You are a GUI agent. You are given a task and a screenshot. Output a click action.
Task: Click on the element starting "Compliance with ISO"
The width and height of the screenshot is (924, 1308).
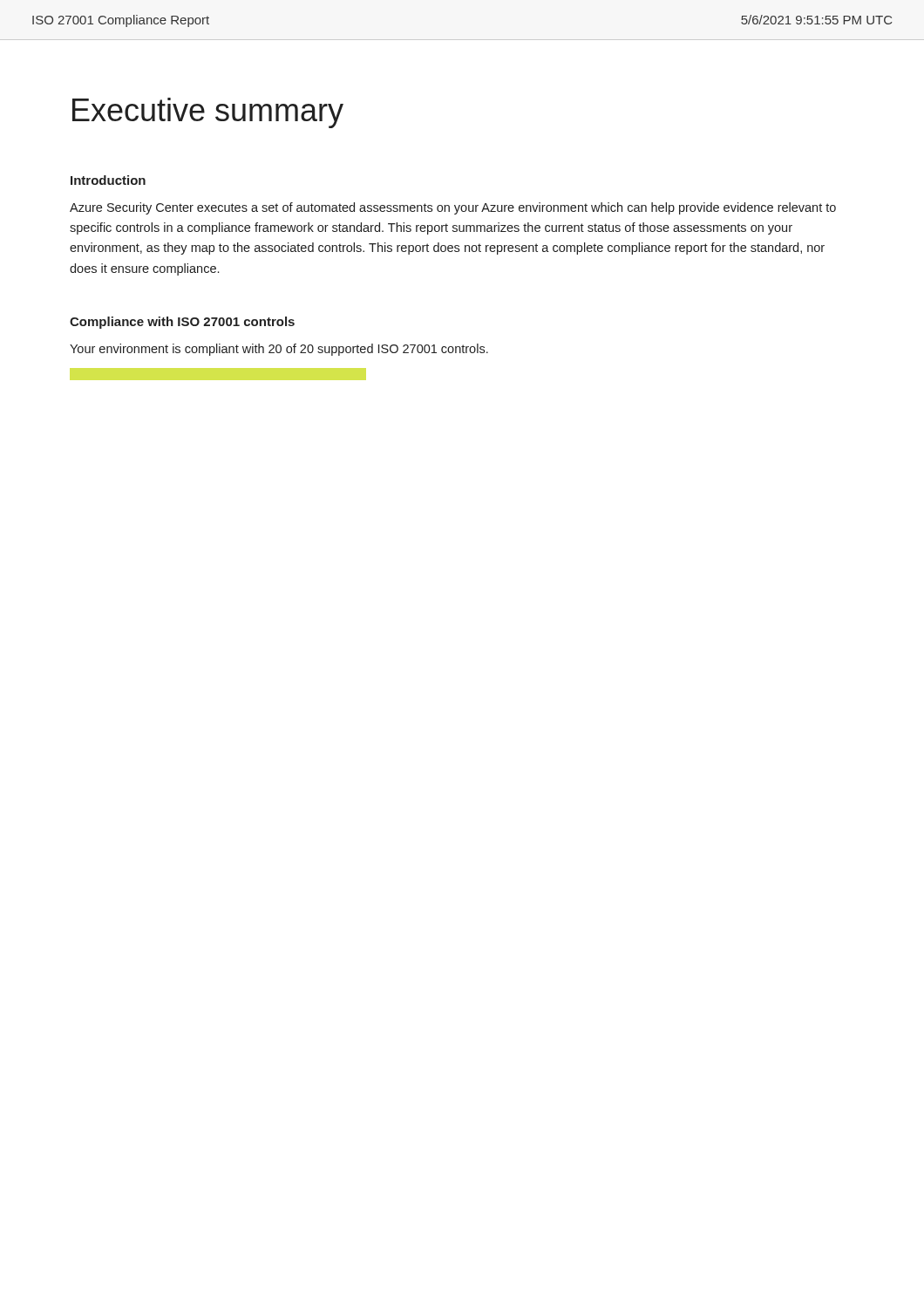[x=182, y=321]
